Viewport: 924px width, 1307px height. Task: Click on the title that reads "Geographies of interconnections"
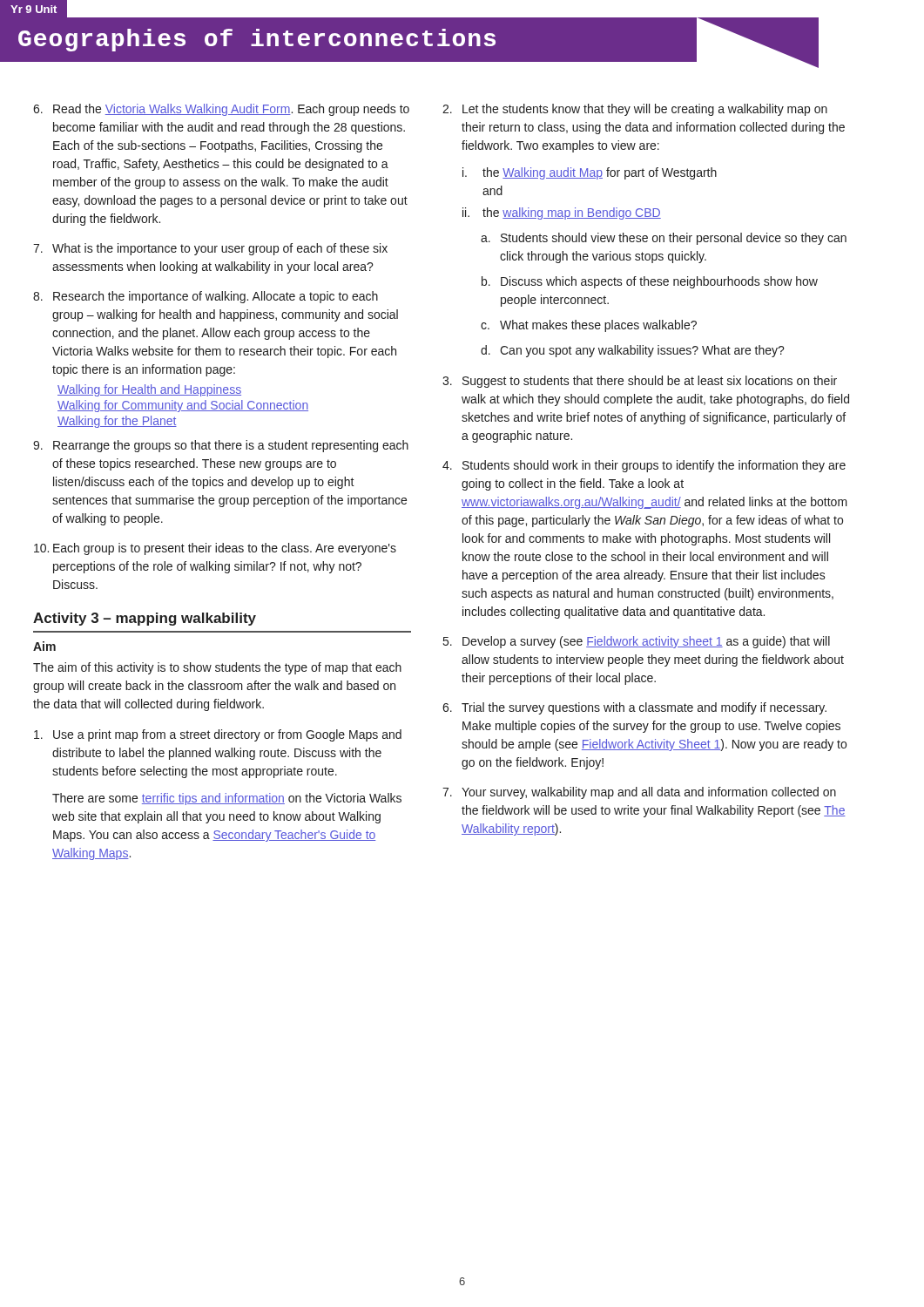[258, 40]
